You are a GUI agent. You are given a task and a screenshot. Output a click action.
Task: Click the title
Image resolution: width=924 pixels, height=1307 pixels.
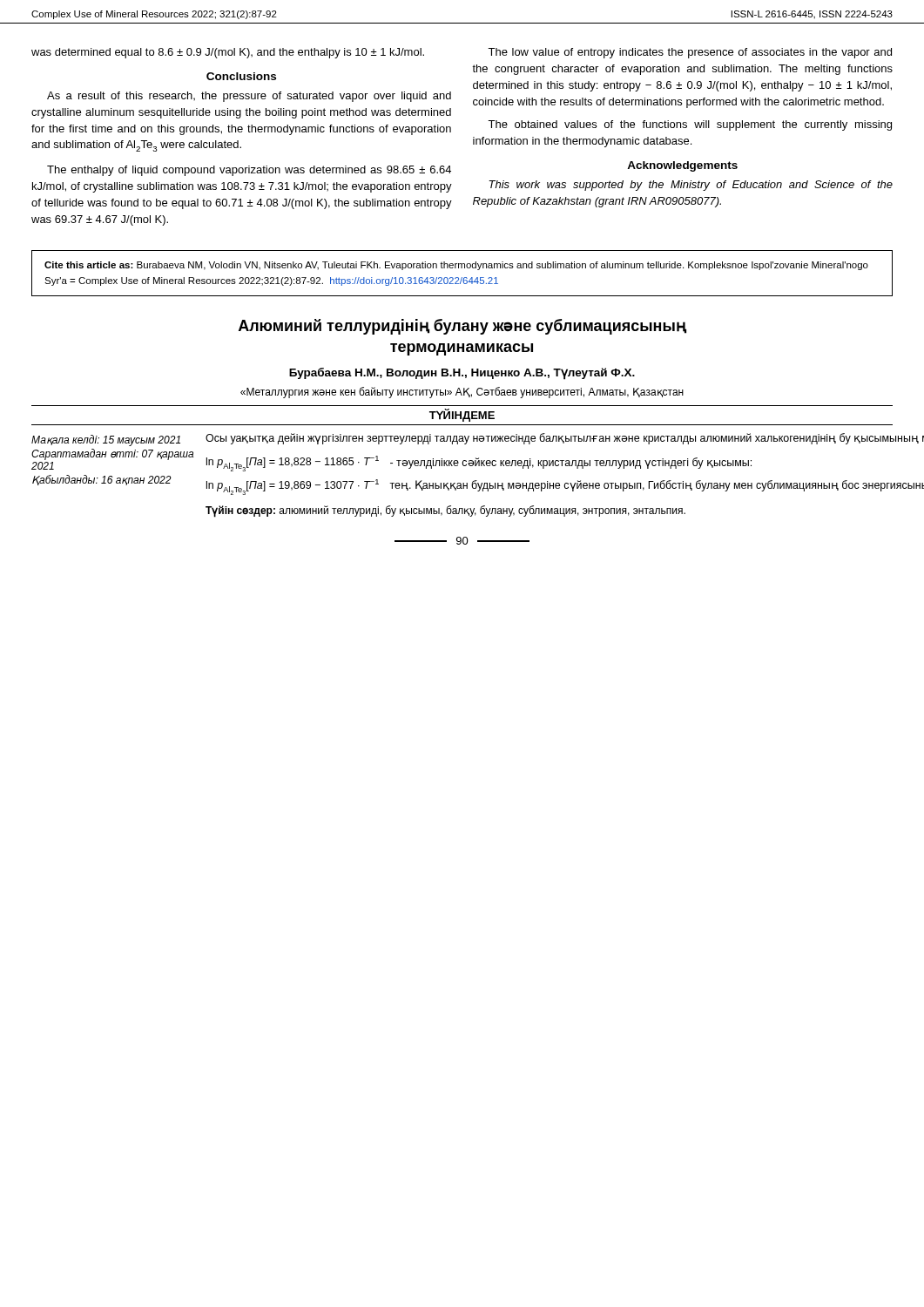pyautogui.click(x=462, y=337)
